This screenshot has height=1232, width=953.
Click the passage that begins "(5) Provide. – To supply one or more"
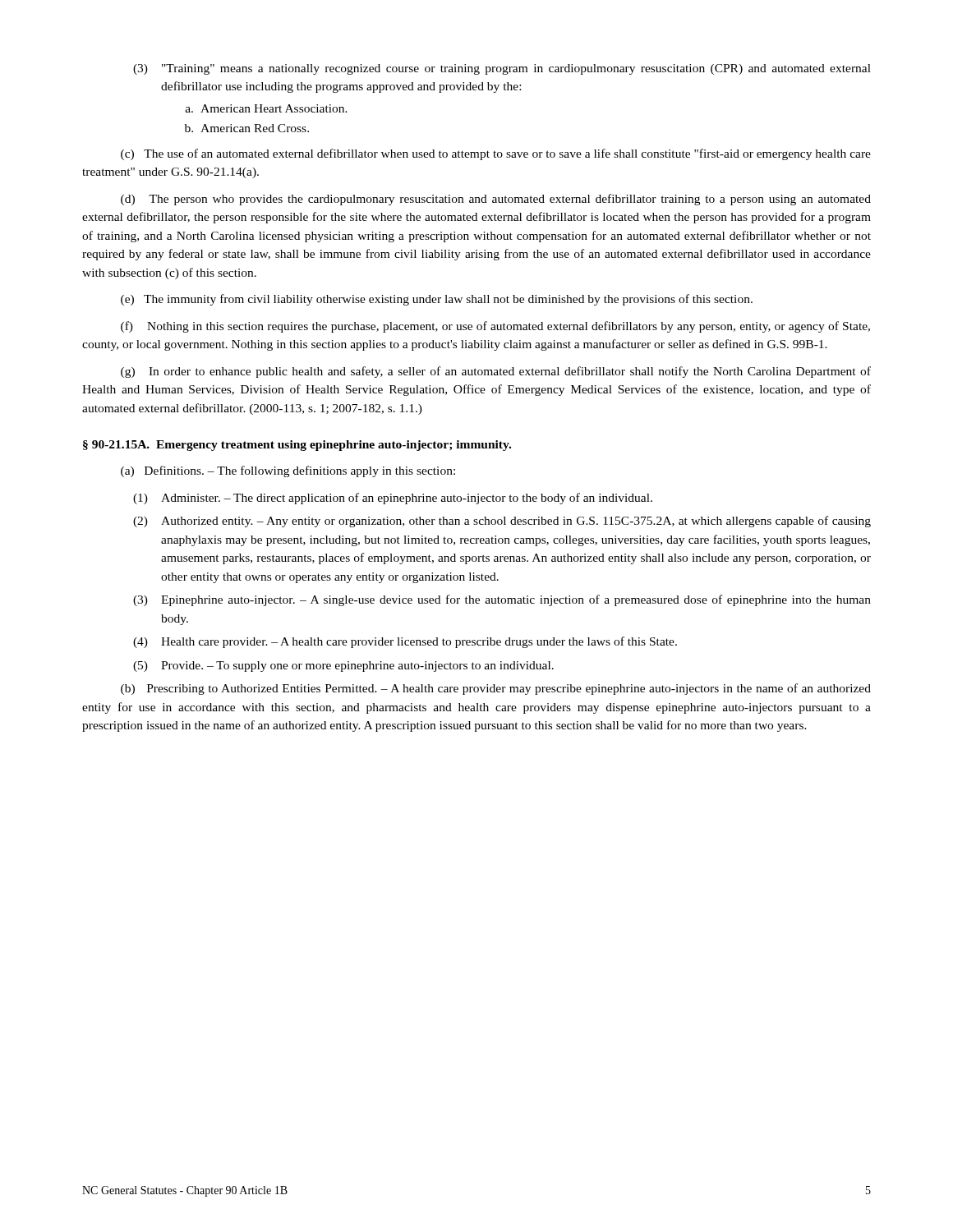(476, 665)
